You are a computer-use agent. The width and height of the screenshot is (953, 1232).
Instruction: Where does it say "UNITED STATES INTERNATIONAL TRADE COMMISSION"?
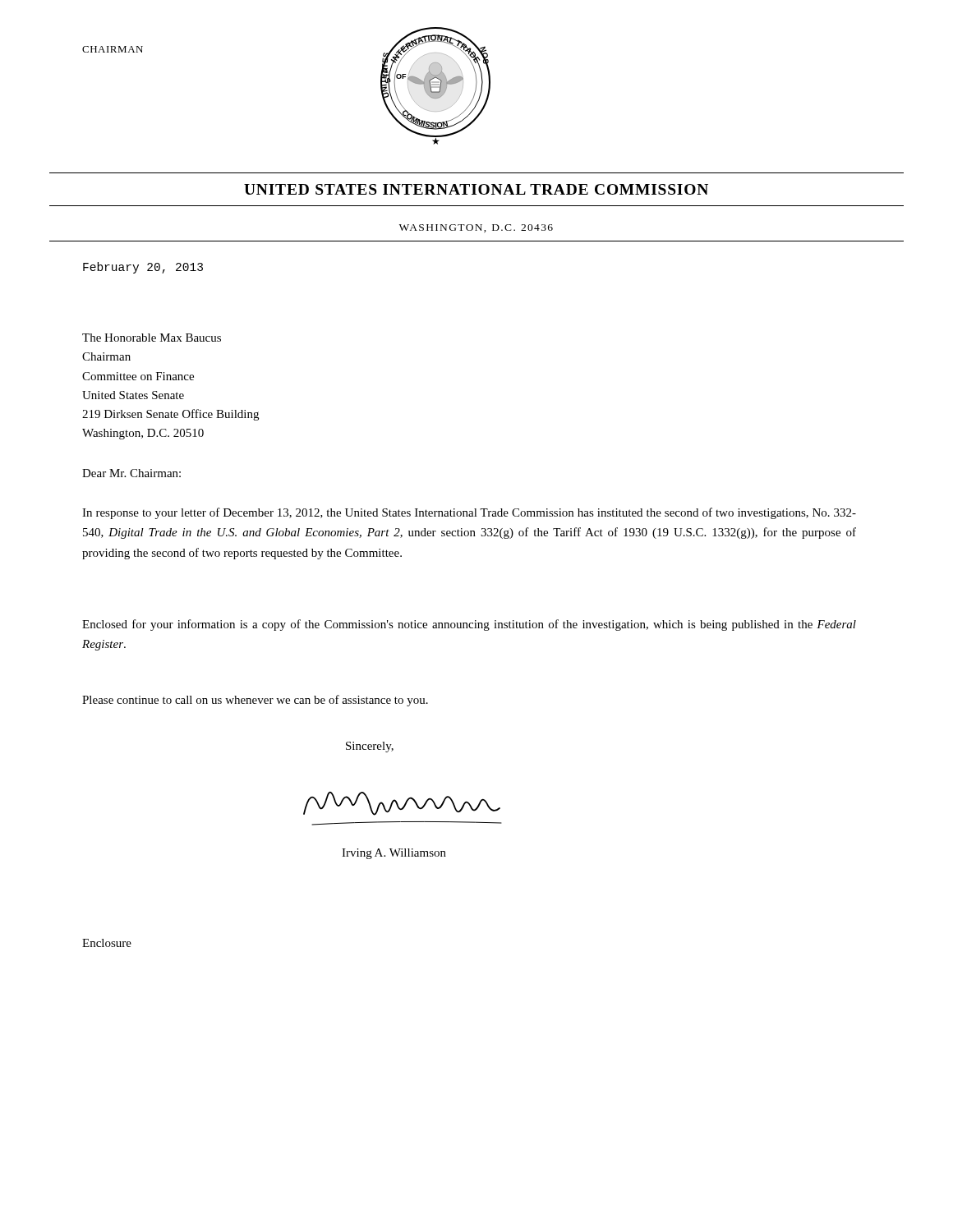(476, 189)
